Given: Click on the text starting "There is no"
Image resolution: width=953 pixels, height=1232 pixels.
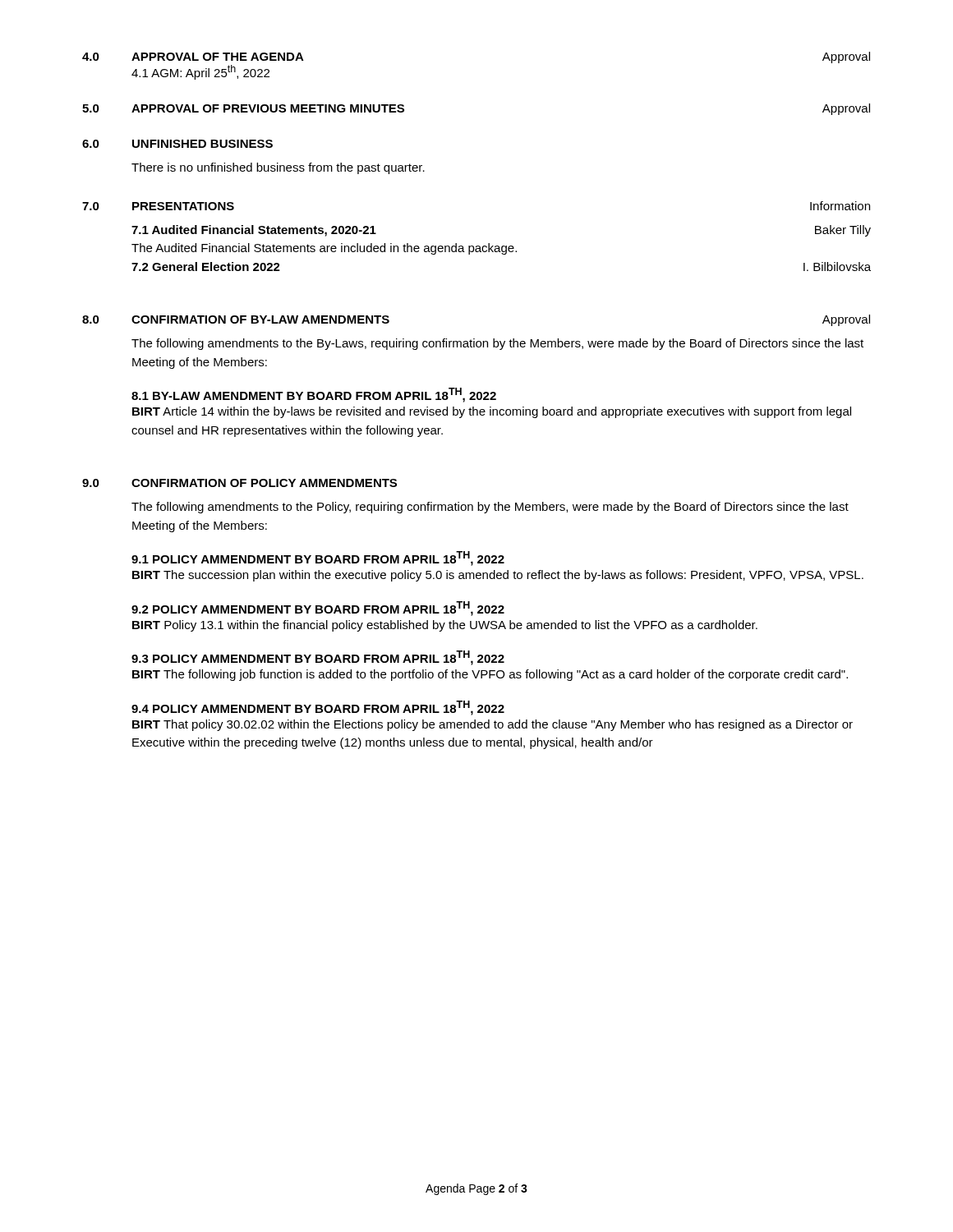Looking at the screenshot, I should click(x=278, y=168).
